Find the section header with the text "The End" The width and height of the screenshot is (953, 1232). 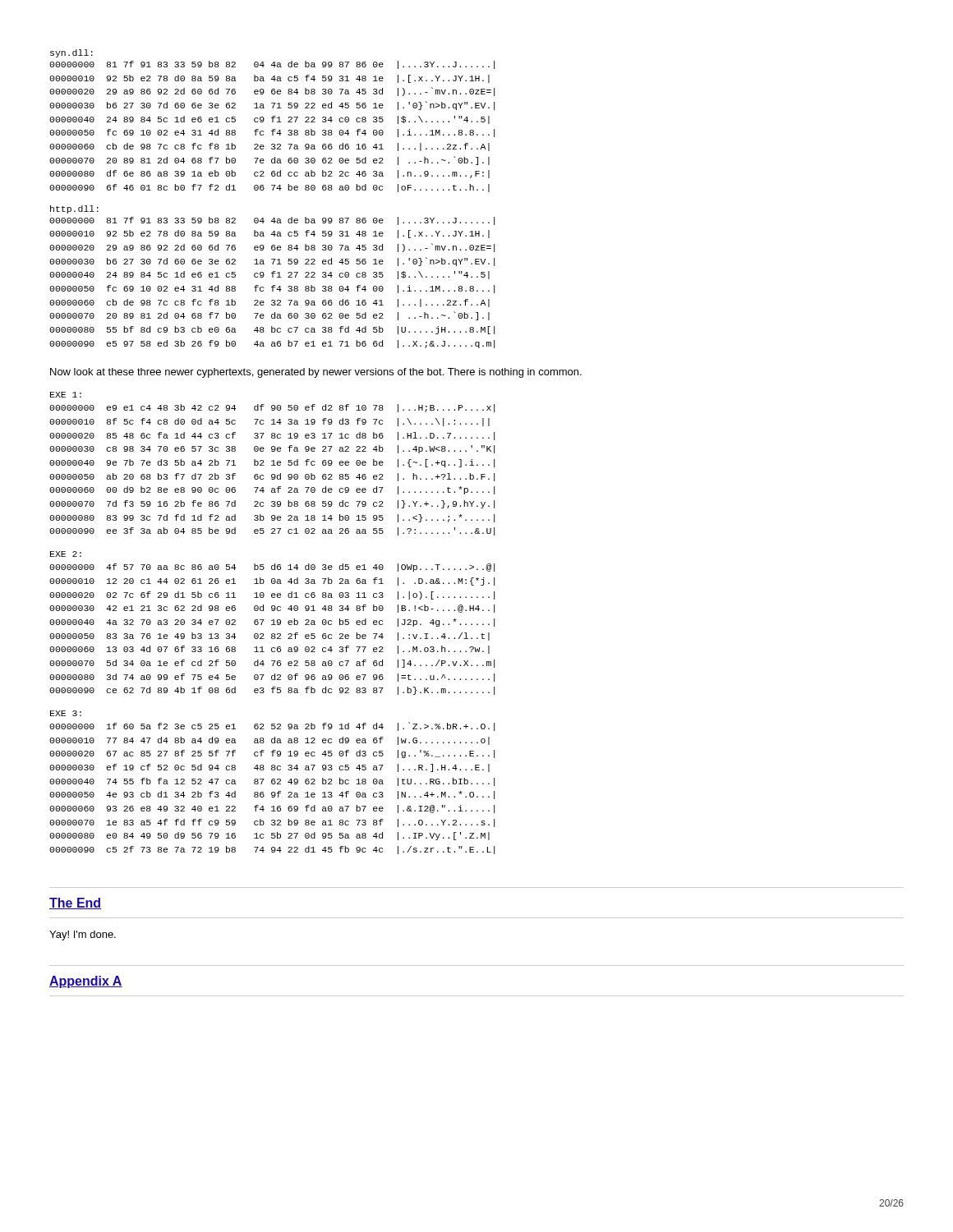coord(75,903)
